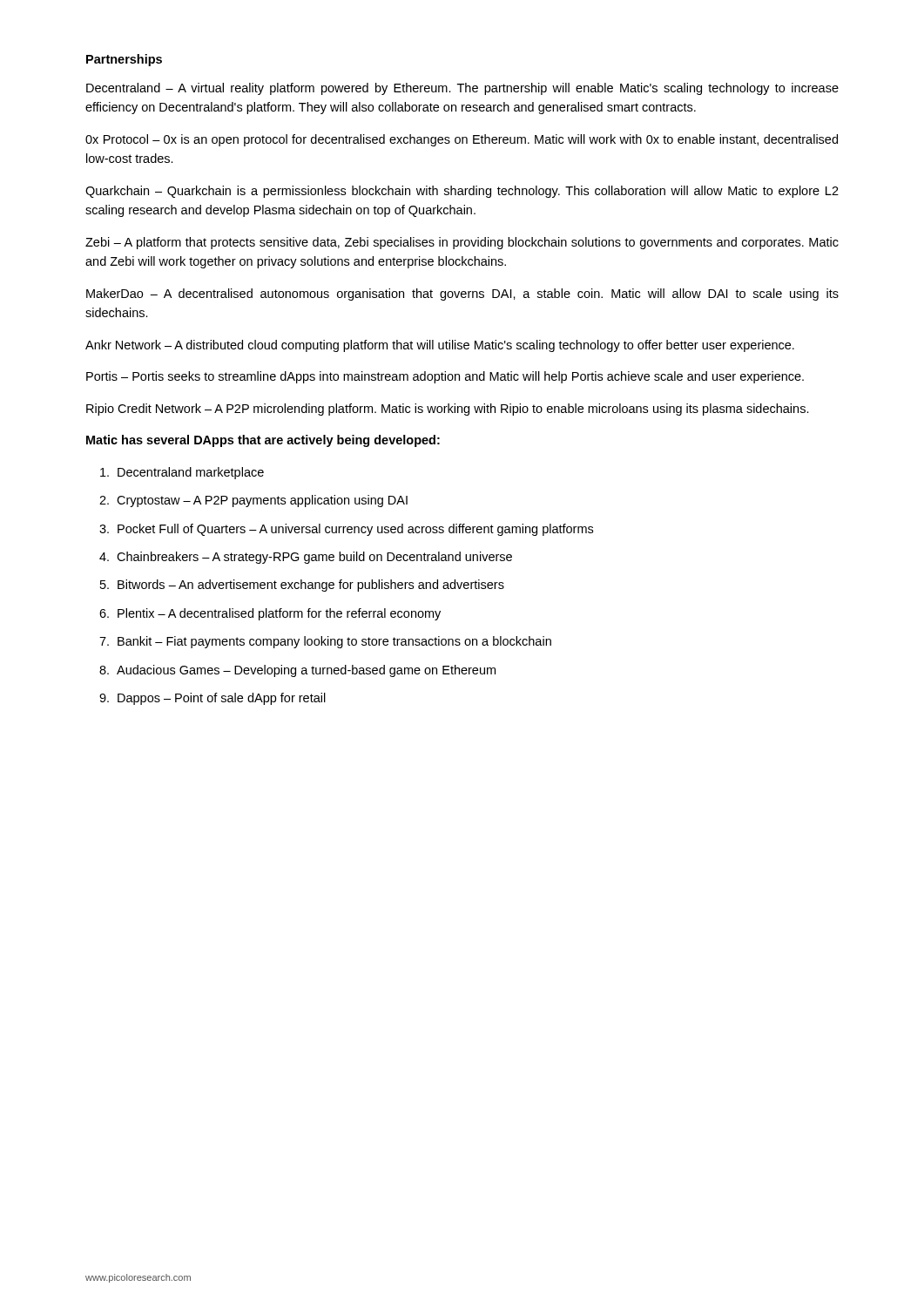Locate the text block that reads "Decentraland – A virtual reality"
Viewport: 924px width, 1307px height.
(x=462, y=98)
